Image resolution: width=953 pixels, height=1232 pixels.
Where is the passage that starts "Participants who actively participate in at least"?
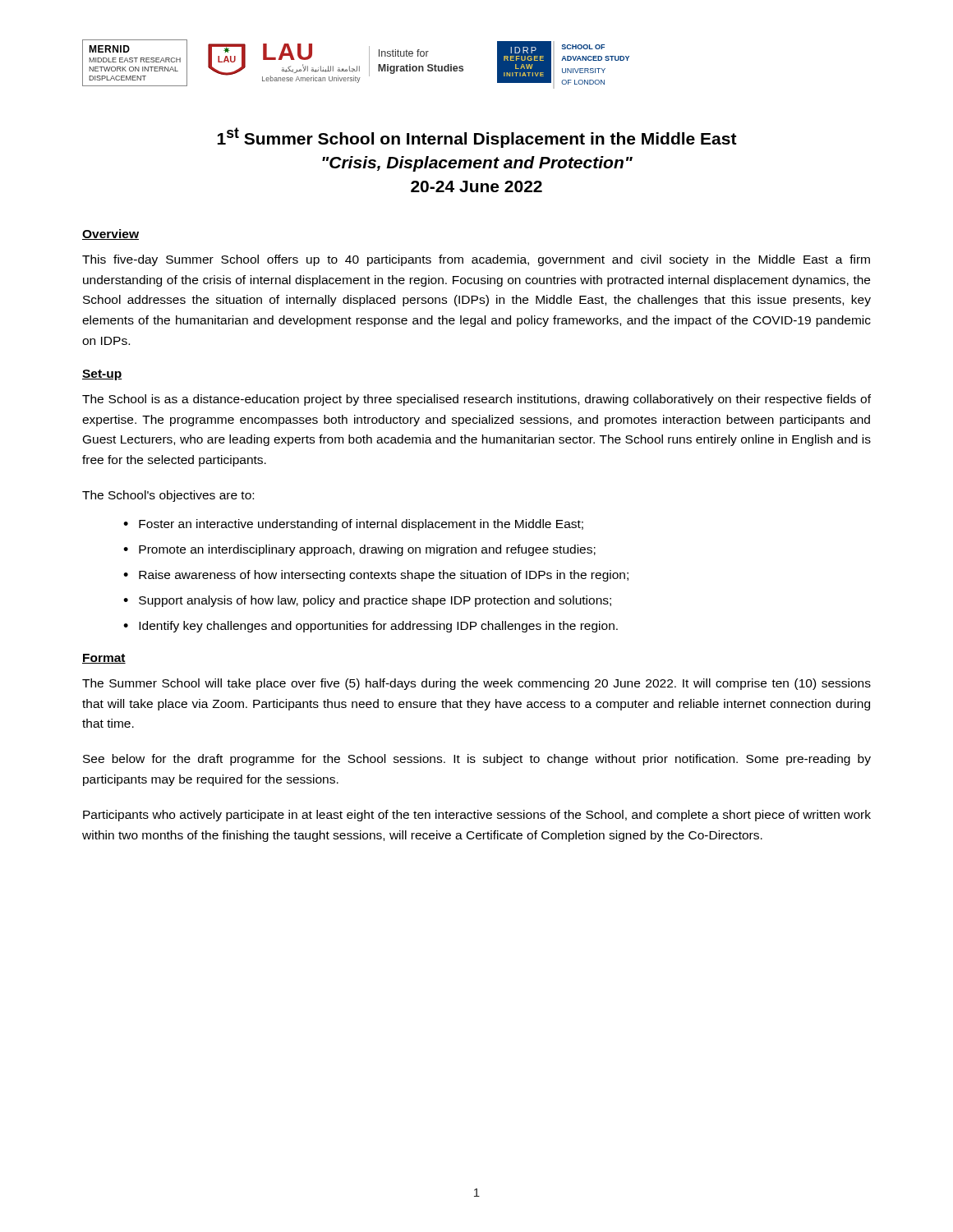click(476, 824)
